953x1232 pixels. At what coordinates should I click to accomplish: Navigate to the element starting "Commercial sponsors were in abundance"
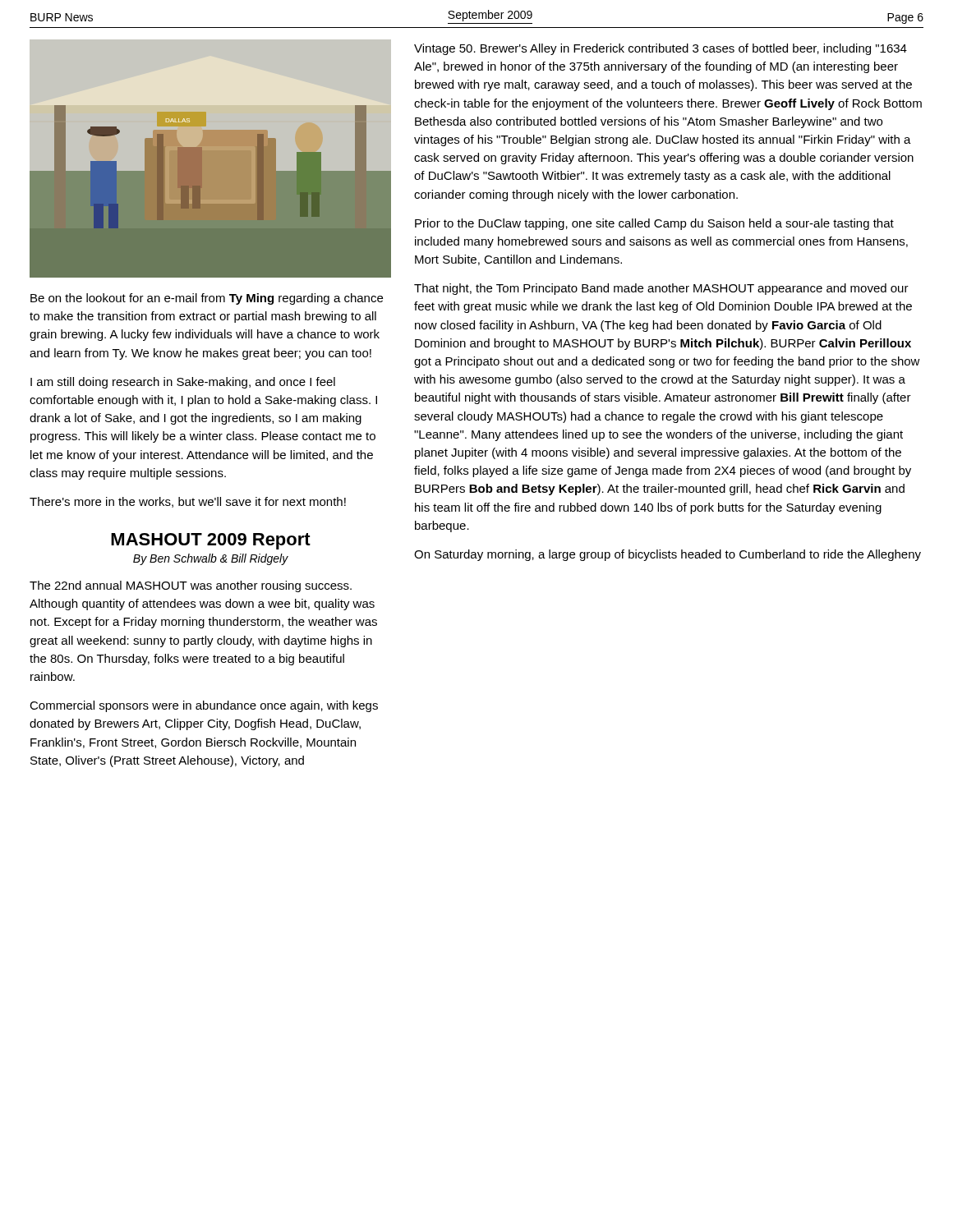pos(210,733)
